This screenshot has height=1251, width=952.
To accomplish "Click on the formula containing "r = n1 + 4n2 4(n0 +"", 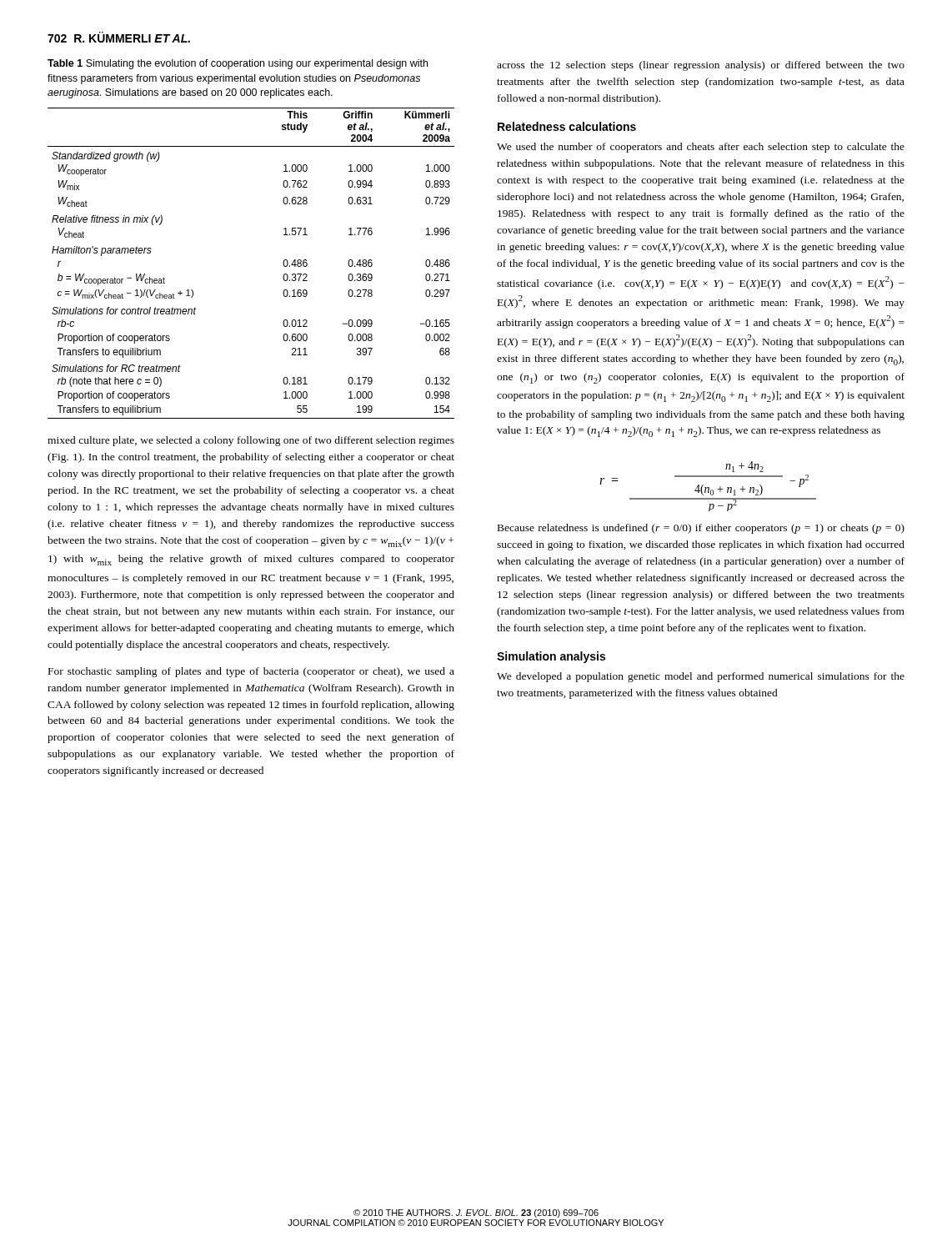I will coord(702,482).
